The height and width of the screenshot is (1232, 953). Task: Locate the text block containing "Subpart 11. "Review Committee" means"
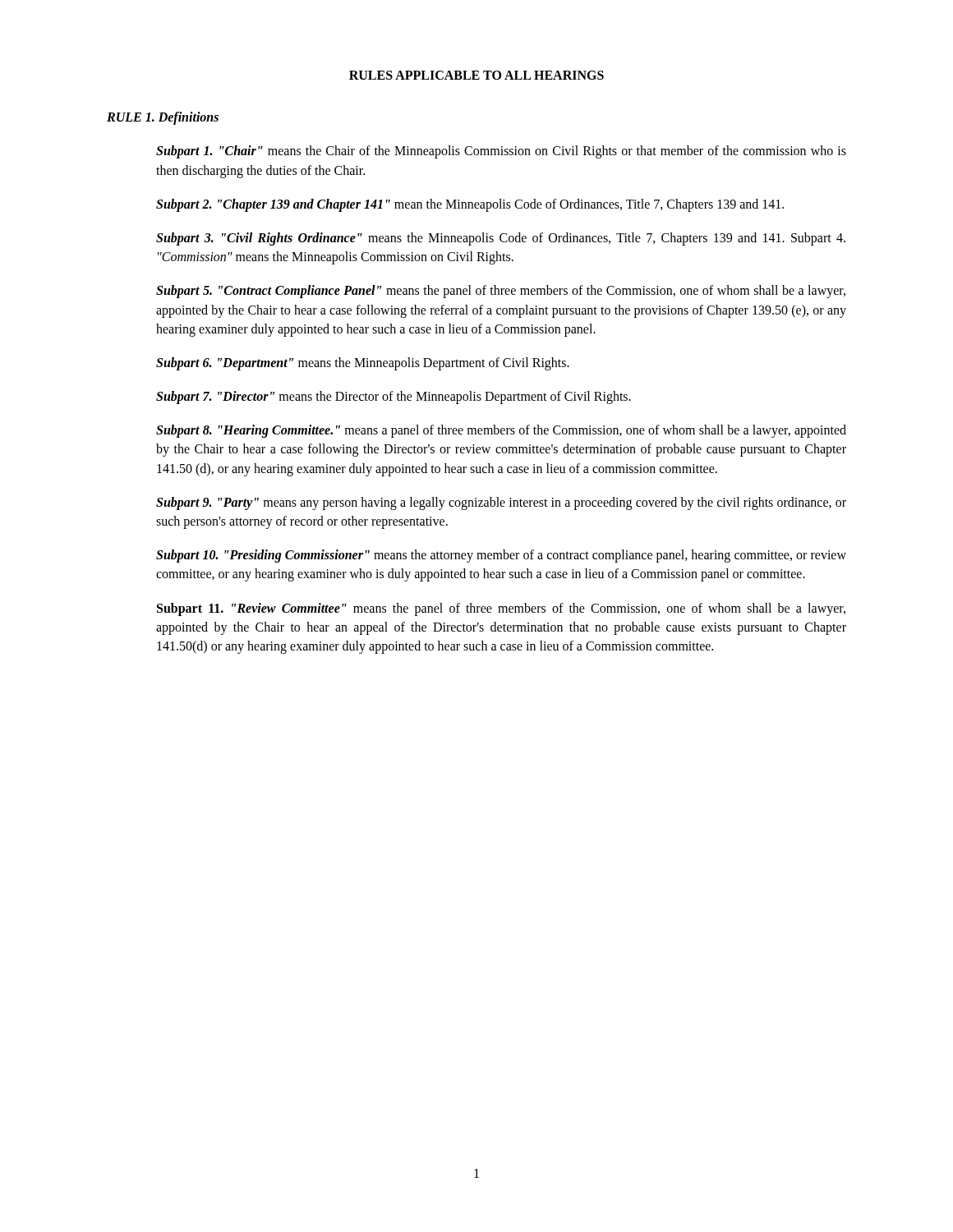coord(501,627)
